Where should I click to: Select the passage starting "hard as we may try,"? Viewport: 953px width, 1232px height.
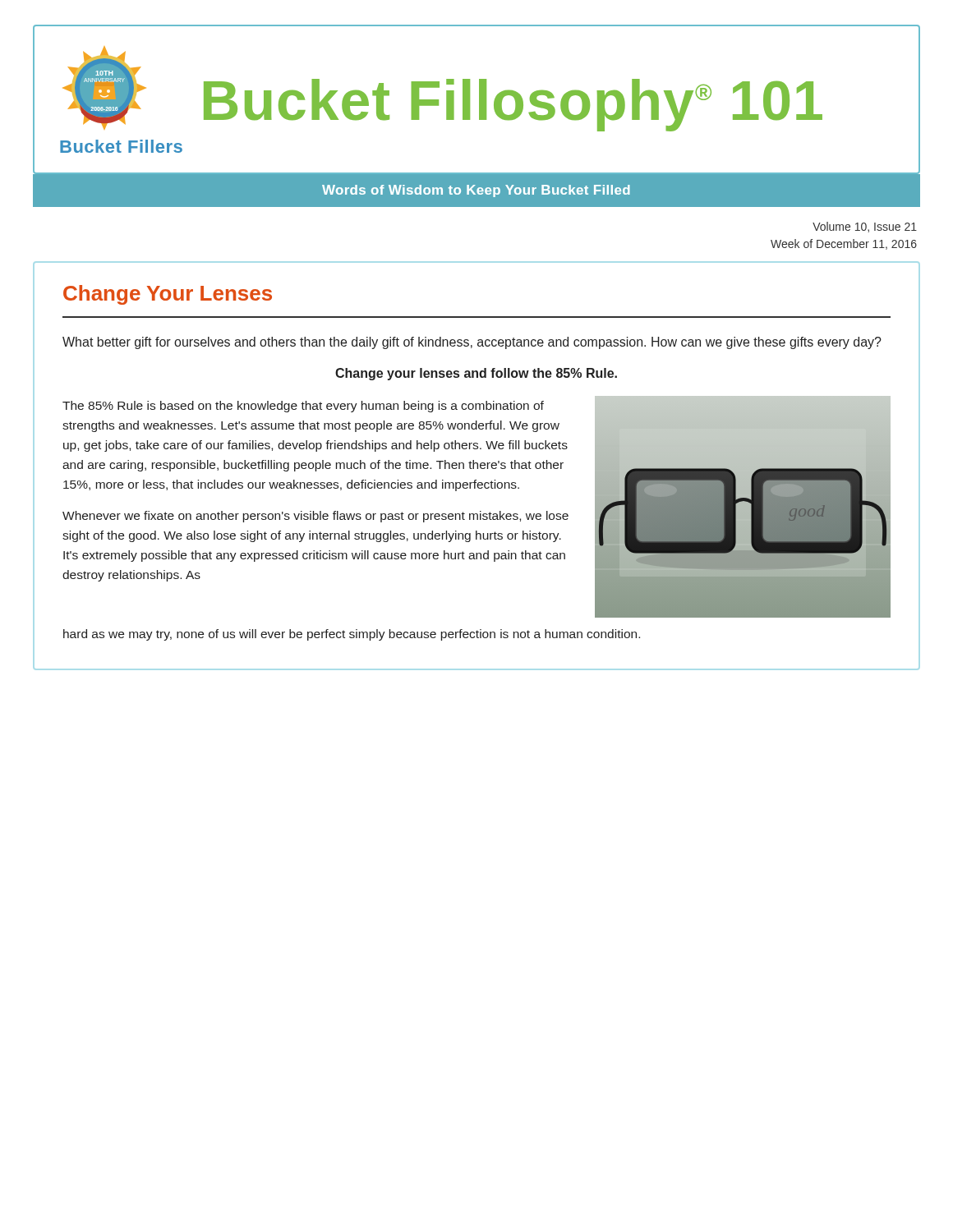click(x=352, y=633)
